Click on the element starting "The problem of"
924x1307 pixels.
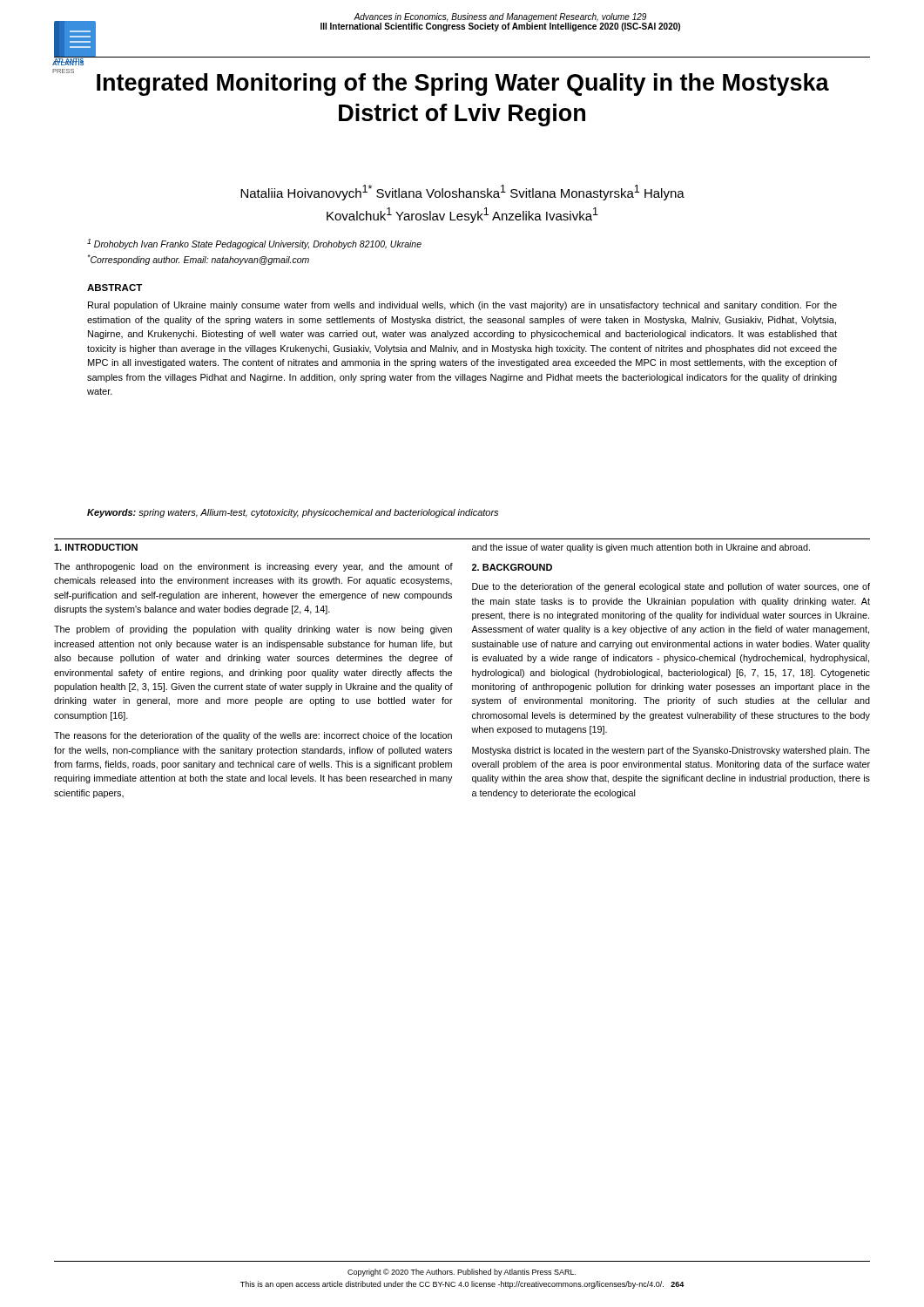[253, 672]
